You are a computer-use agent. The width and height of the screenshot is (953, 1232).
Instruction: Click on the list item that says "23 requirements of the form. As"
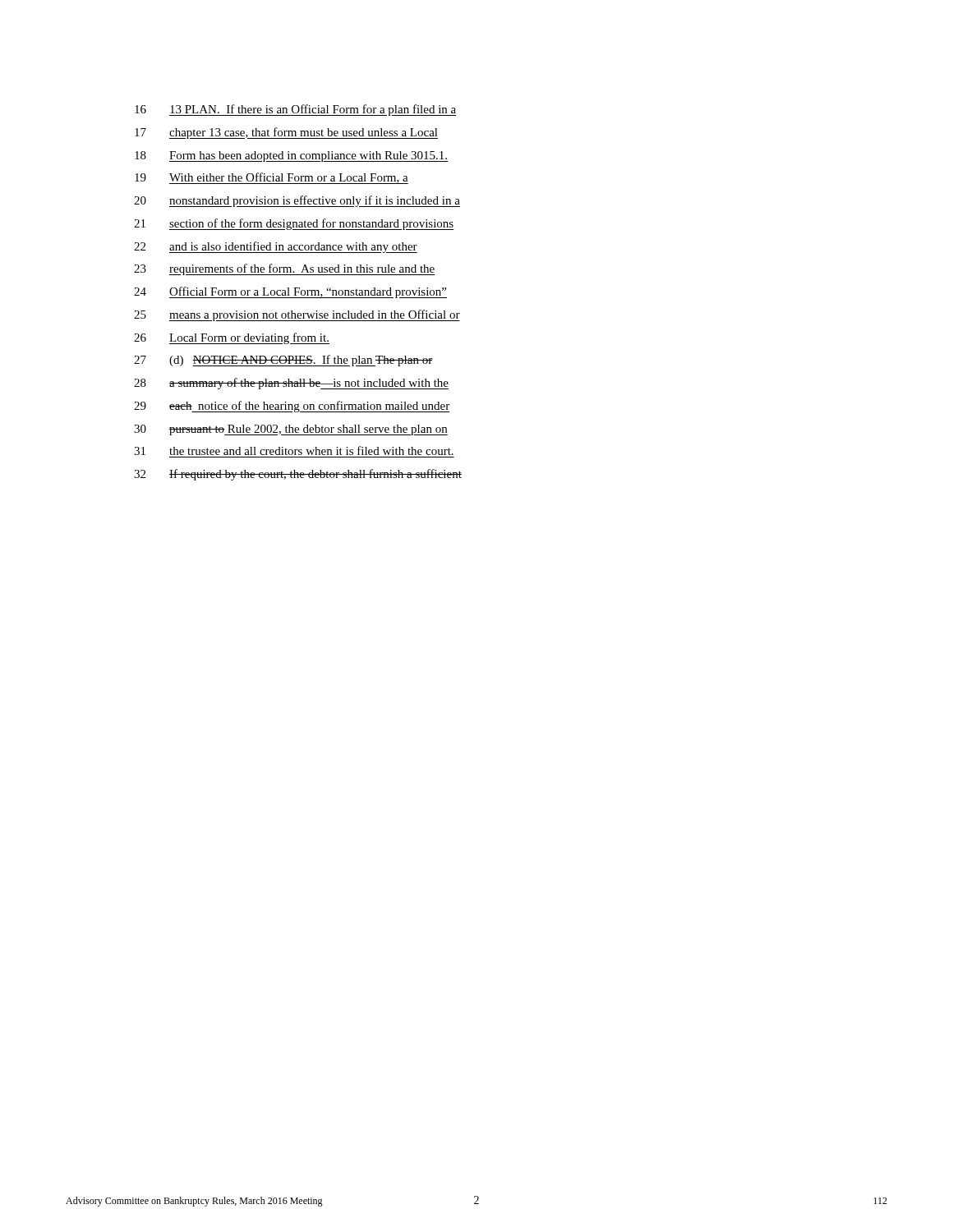(x=285, y=269)
